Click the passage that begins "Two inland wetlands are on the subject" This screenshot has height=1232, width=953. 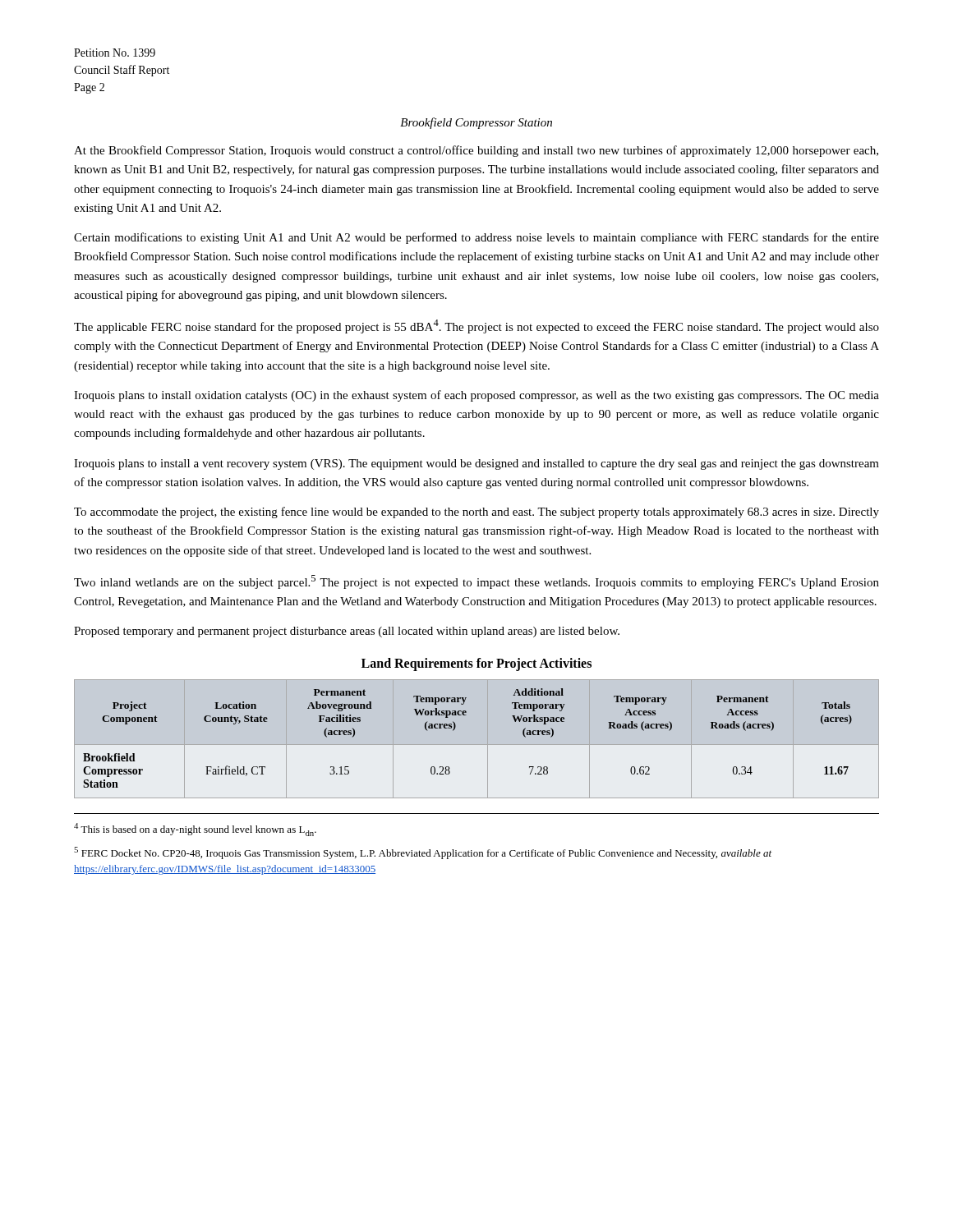(476, 590)
